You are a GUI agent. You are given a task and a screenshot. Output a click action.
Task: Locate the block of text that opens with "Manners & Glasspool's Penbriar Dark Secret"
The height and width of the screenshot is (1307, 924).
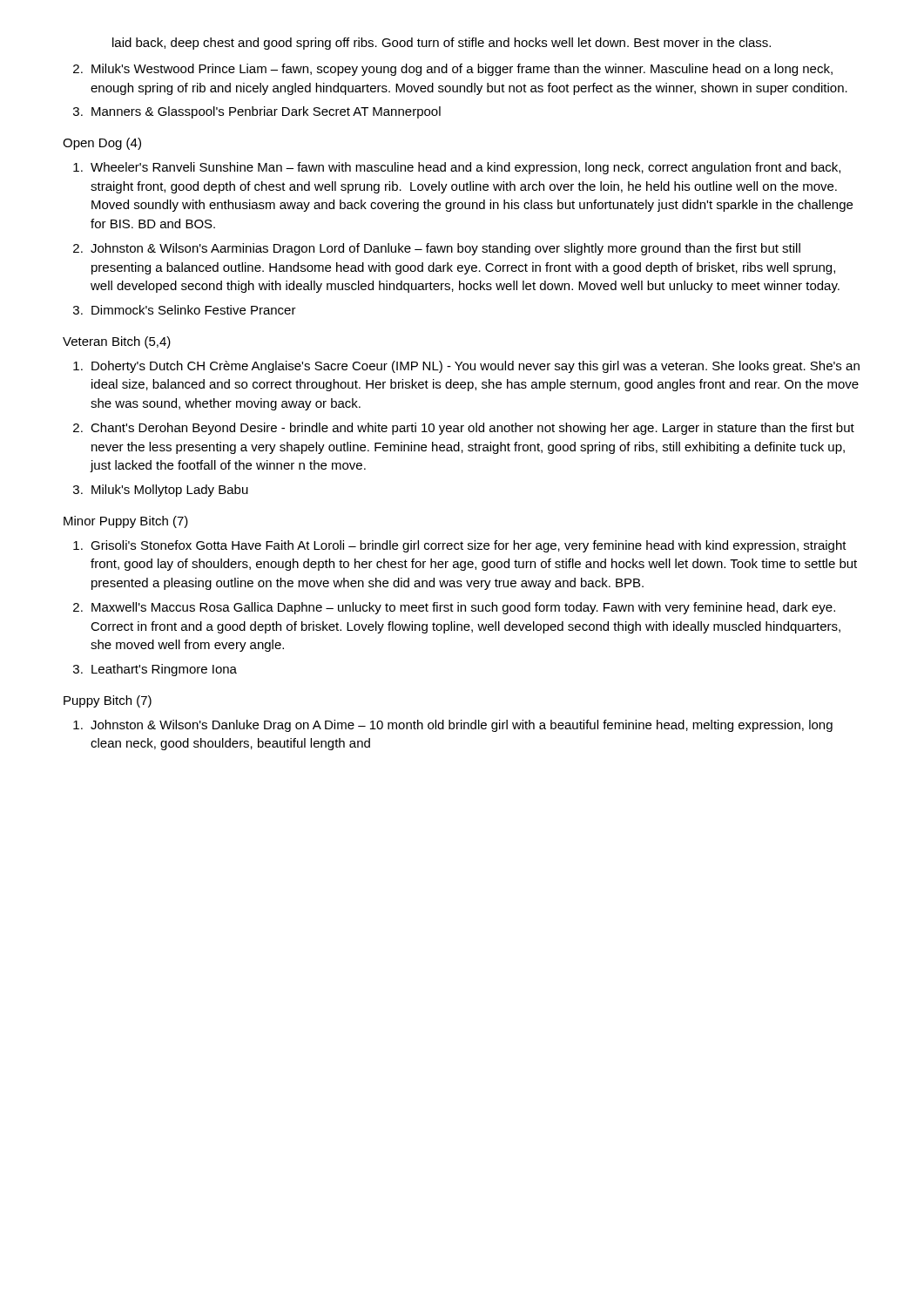point(266,112)
